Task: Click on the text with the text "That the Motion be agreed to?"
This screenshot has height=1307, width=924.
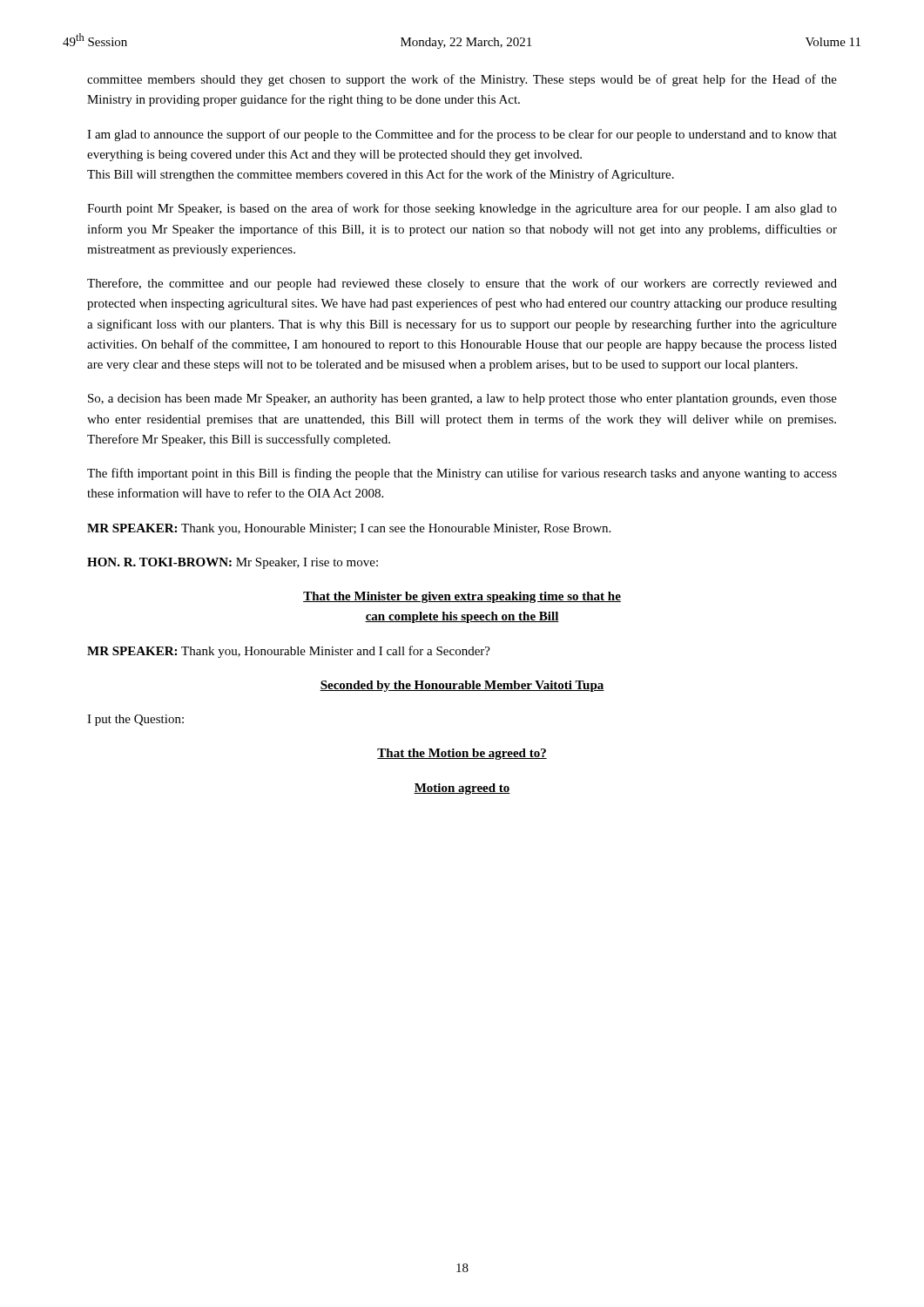Action: point(462,753)
